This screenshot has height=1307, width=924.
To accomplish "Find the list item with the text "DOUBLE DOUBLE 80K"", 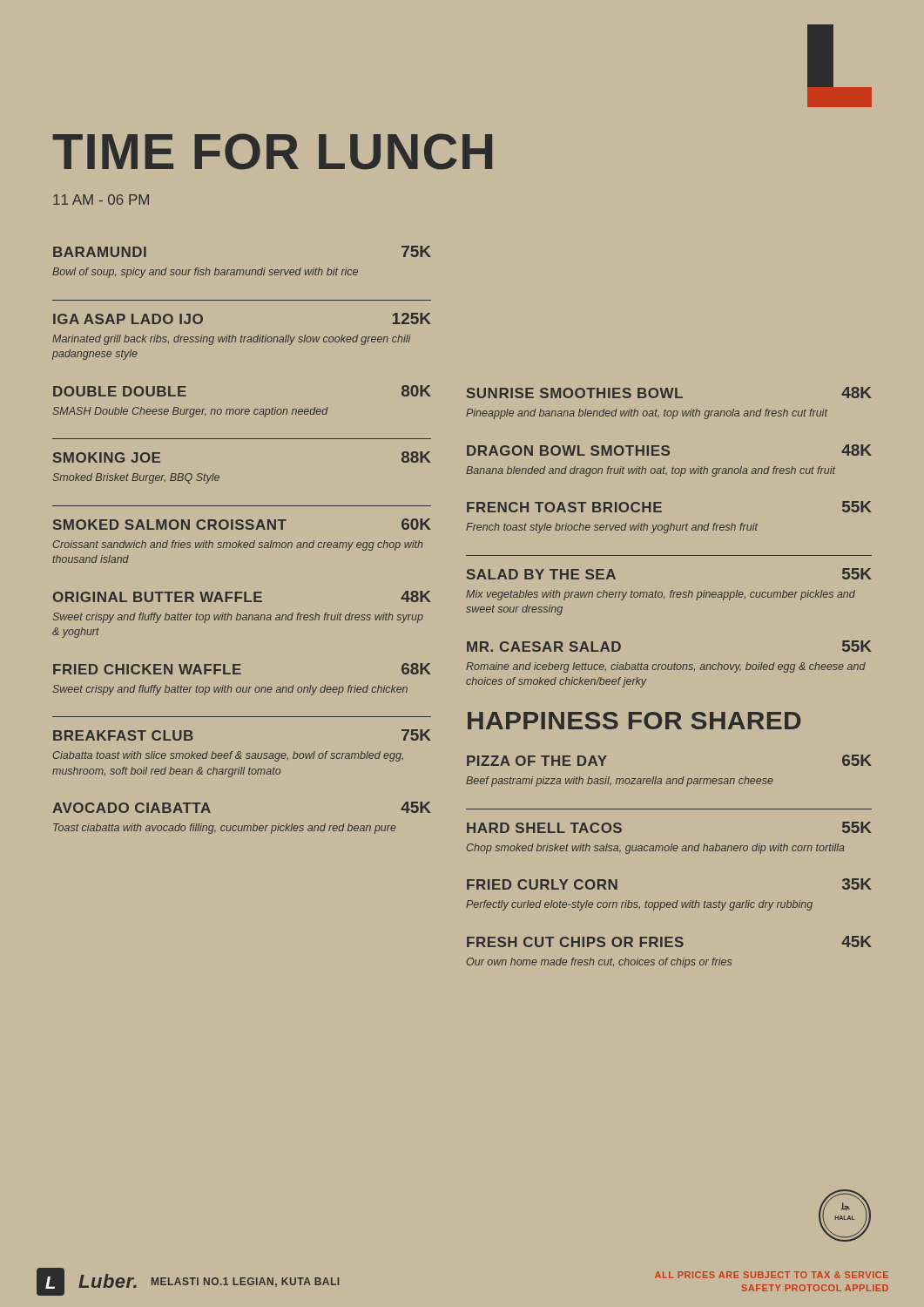I will pyautogui.click(x=242, y=400).
